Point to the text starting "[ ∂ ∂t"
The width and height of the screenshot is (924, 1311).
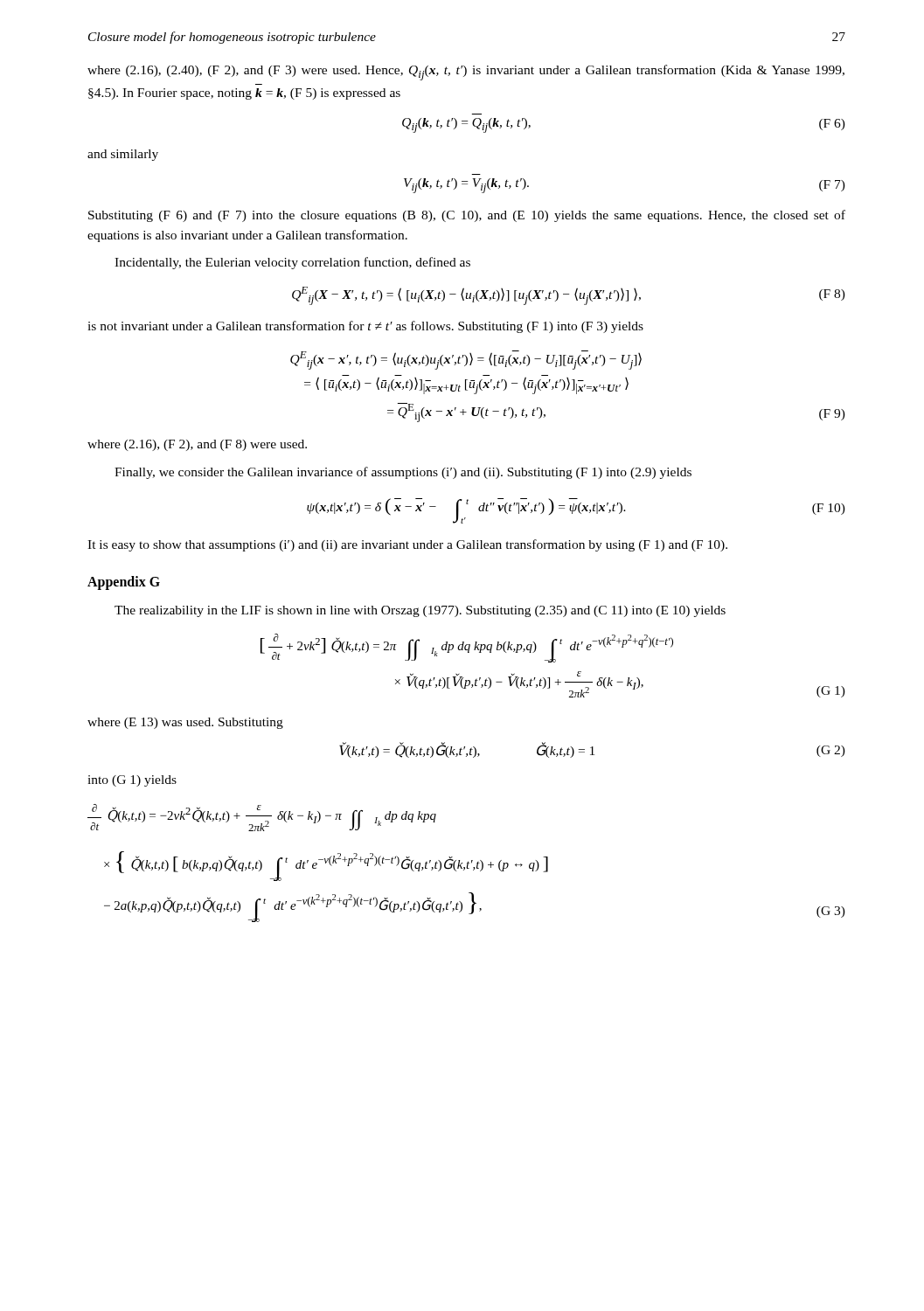466,666
